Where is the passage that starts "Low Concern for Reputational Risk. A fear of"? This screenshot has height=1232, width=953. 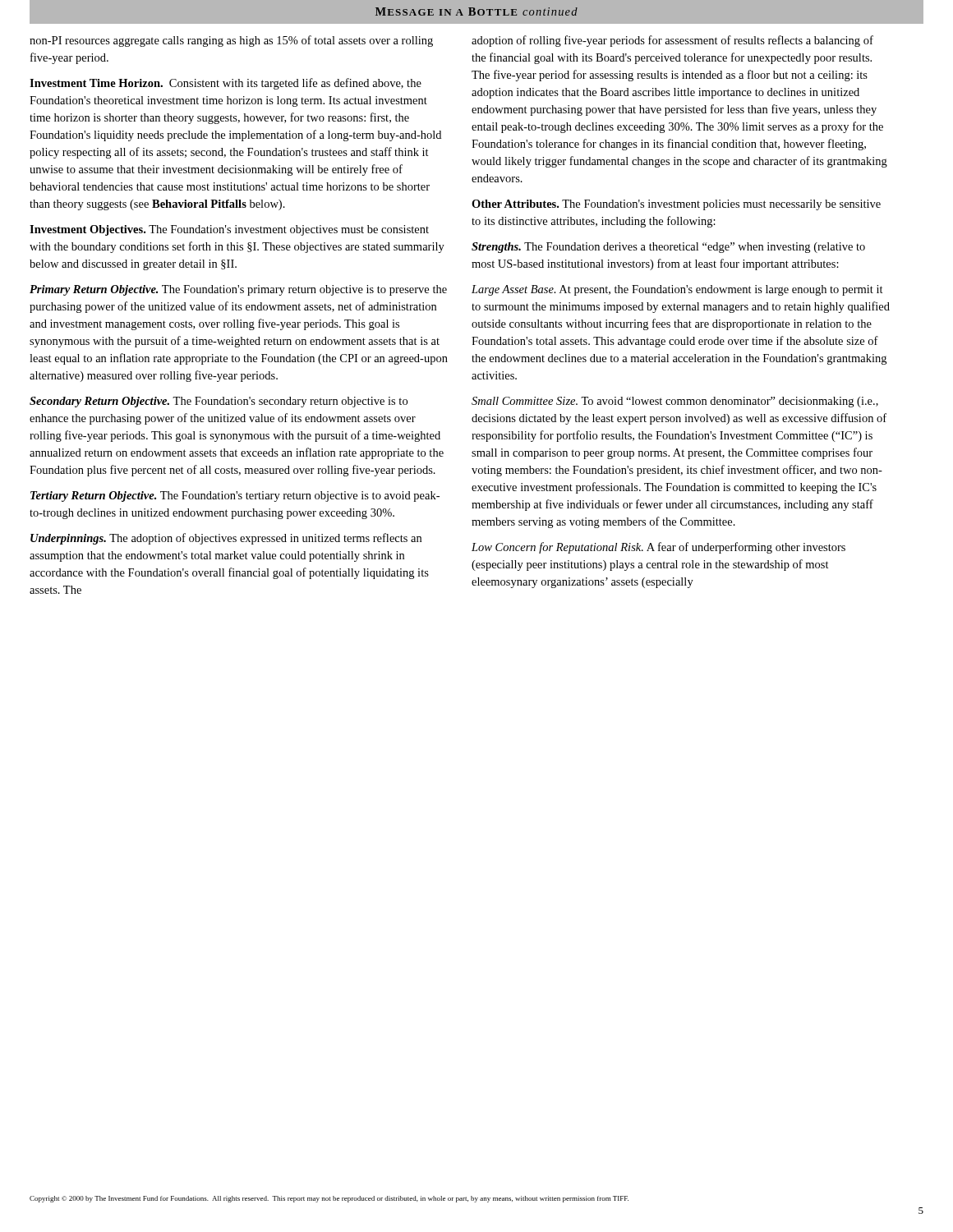(x=659, y=565)
